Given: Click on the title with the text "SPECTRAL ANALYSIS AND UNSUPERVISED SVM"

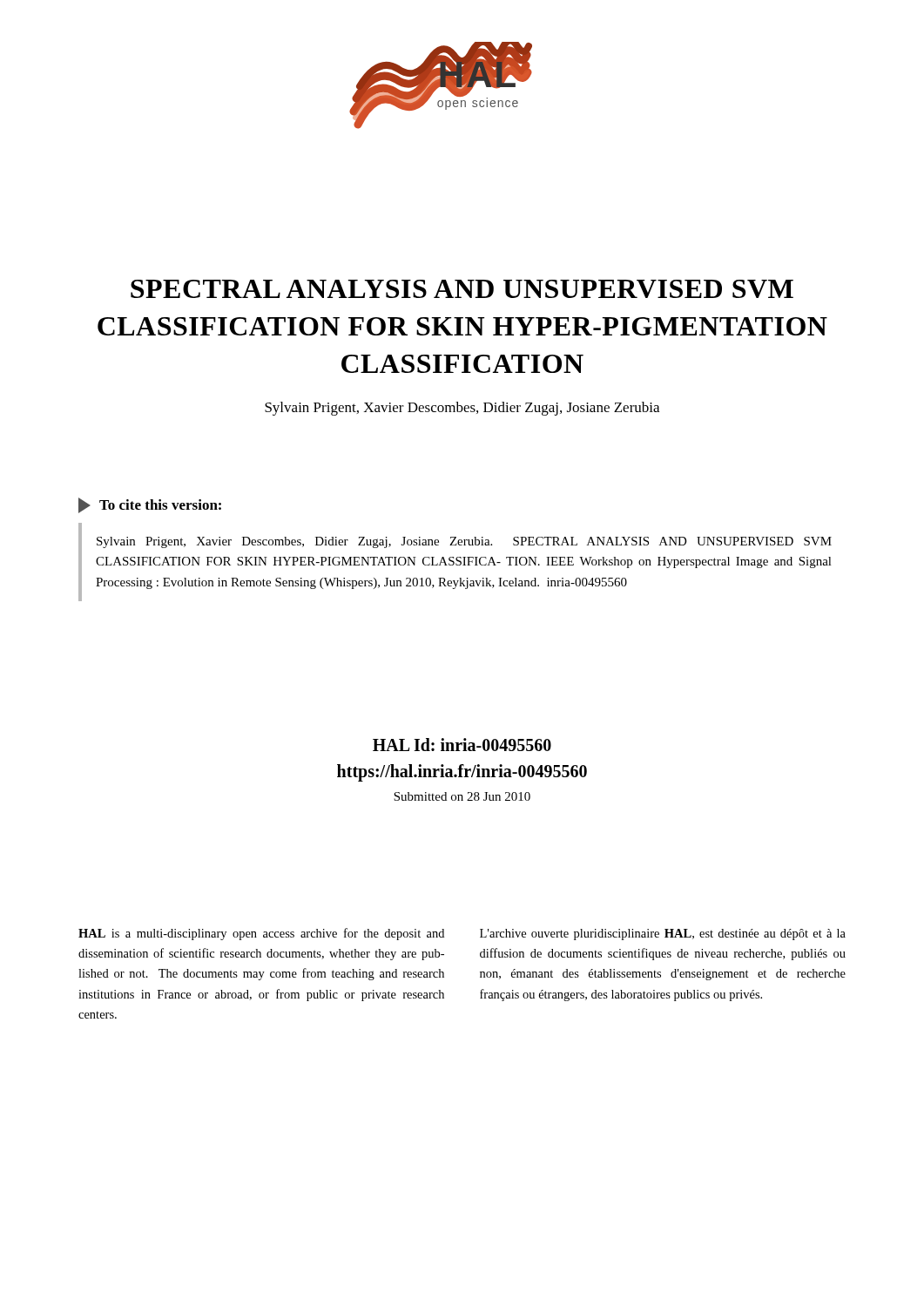Looking at the screenshot, I should [x=462, y=343].
